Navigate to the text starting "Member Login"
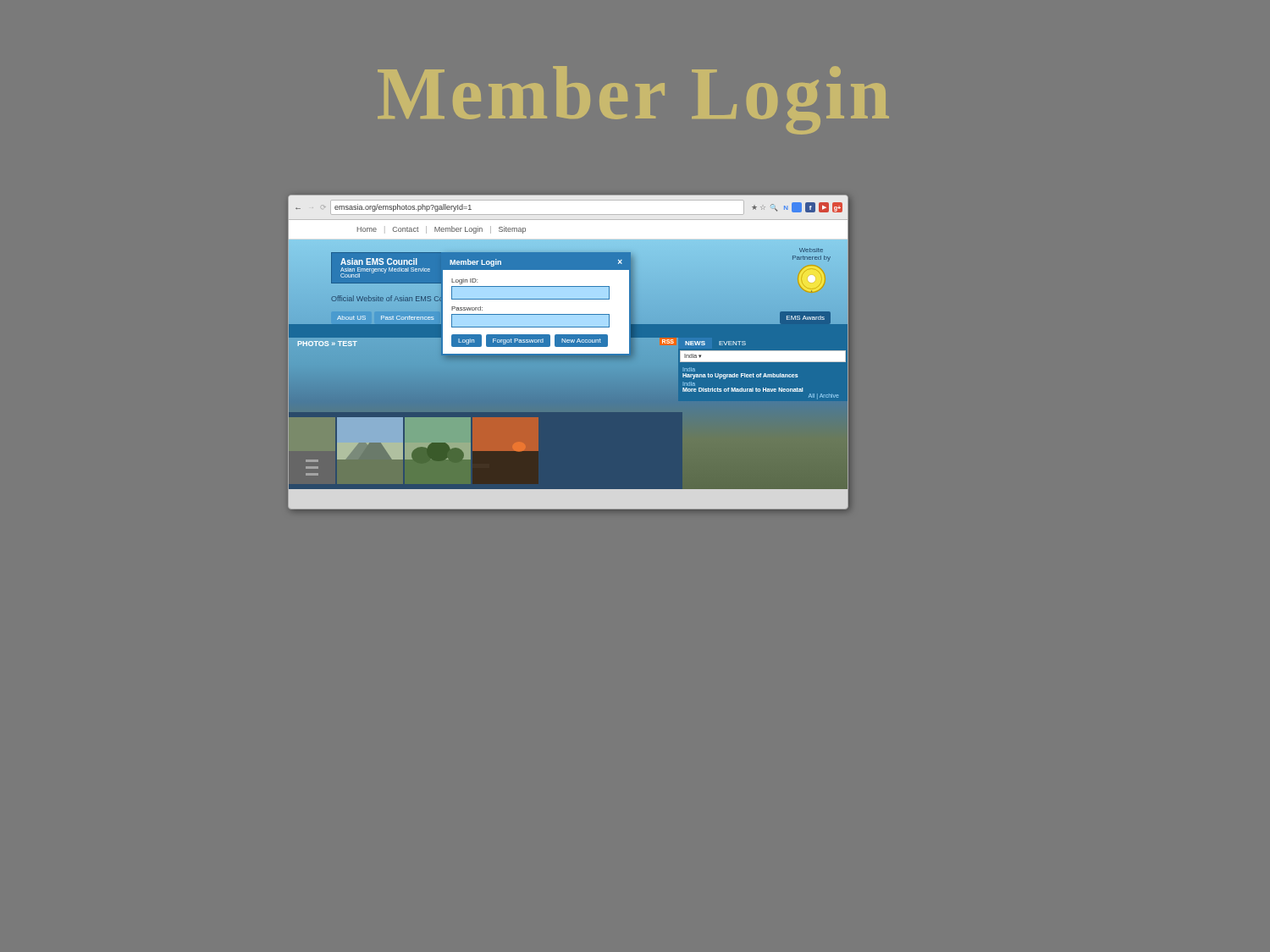The height and width of the screenshot is (952, 1270). tap(635, 93)
